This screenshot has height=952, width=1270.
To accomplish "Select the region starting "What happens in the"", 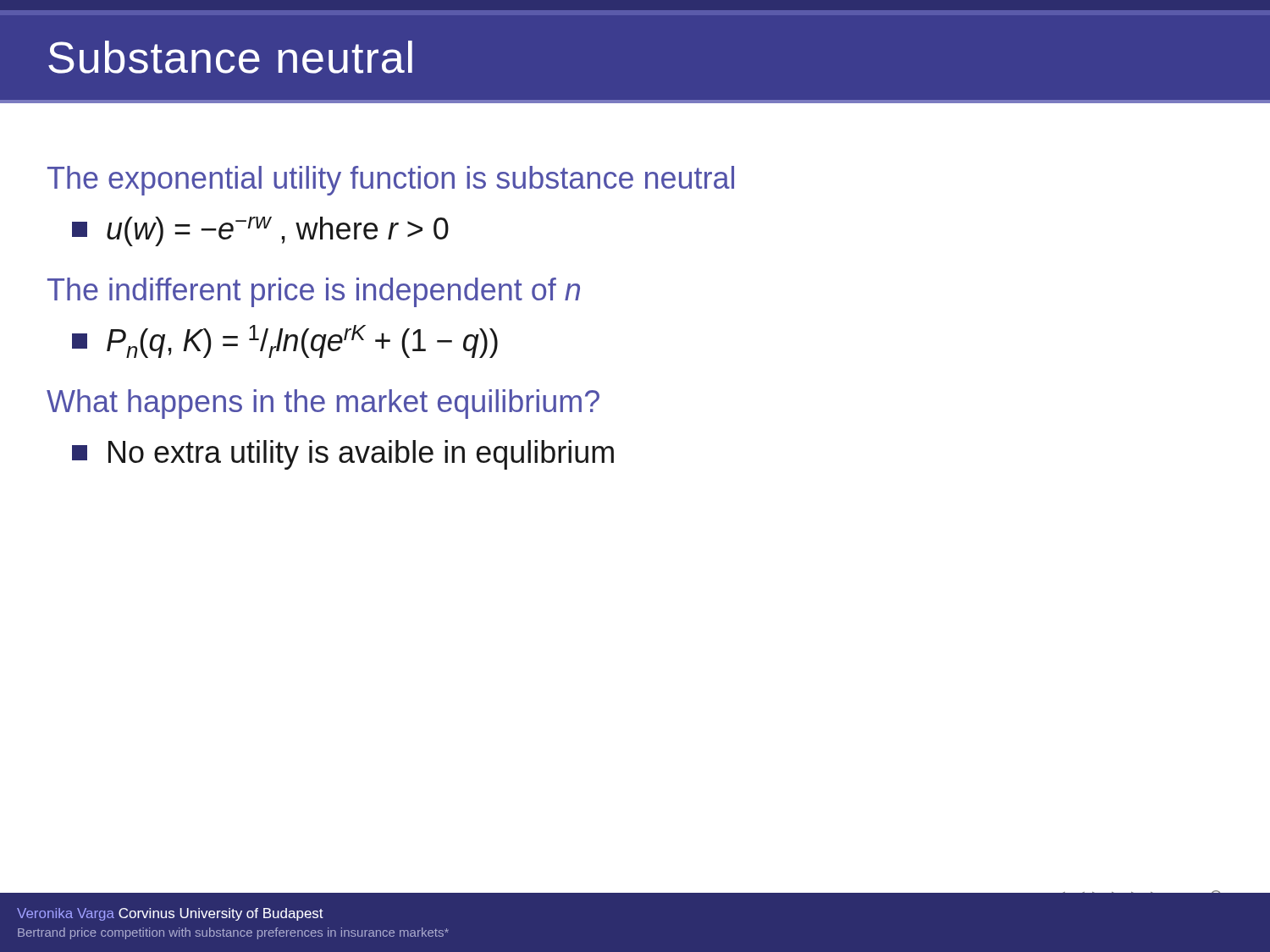I will pyautogui.click(x=324, y=402).
